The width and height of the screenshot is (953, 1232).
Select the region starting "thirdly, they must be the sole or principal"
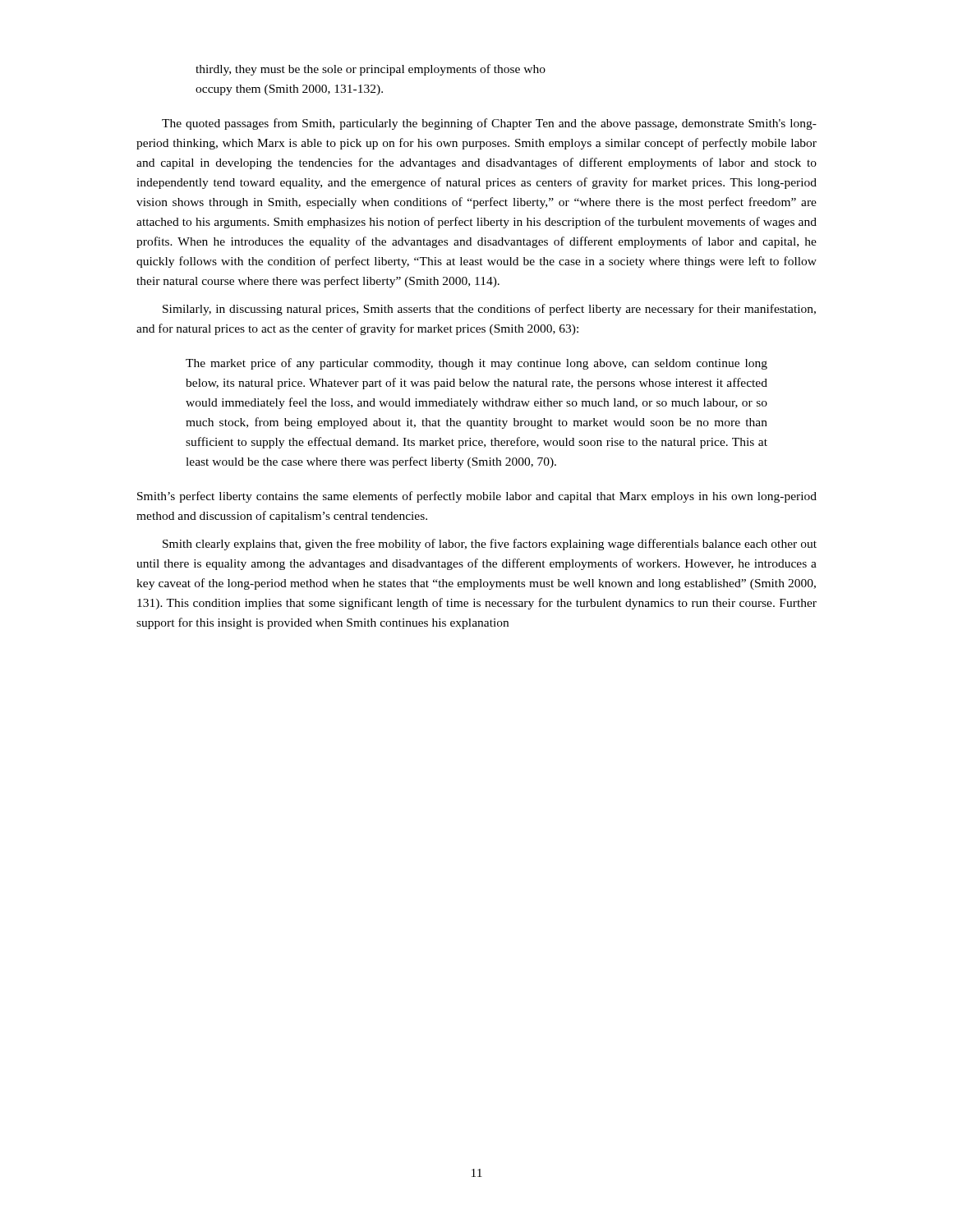(476, 79)
